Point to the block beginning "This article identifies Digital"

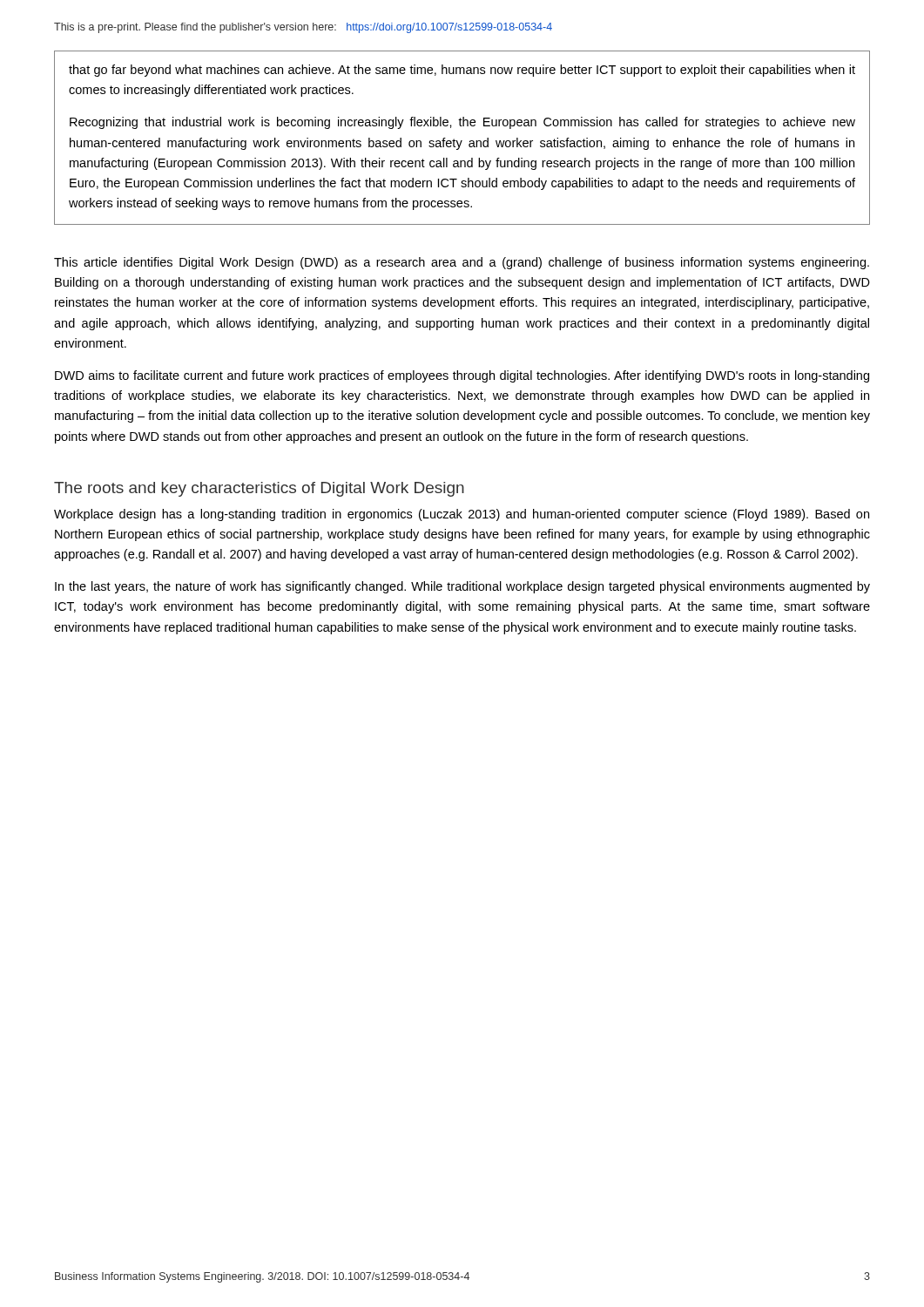click(462, 263)
